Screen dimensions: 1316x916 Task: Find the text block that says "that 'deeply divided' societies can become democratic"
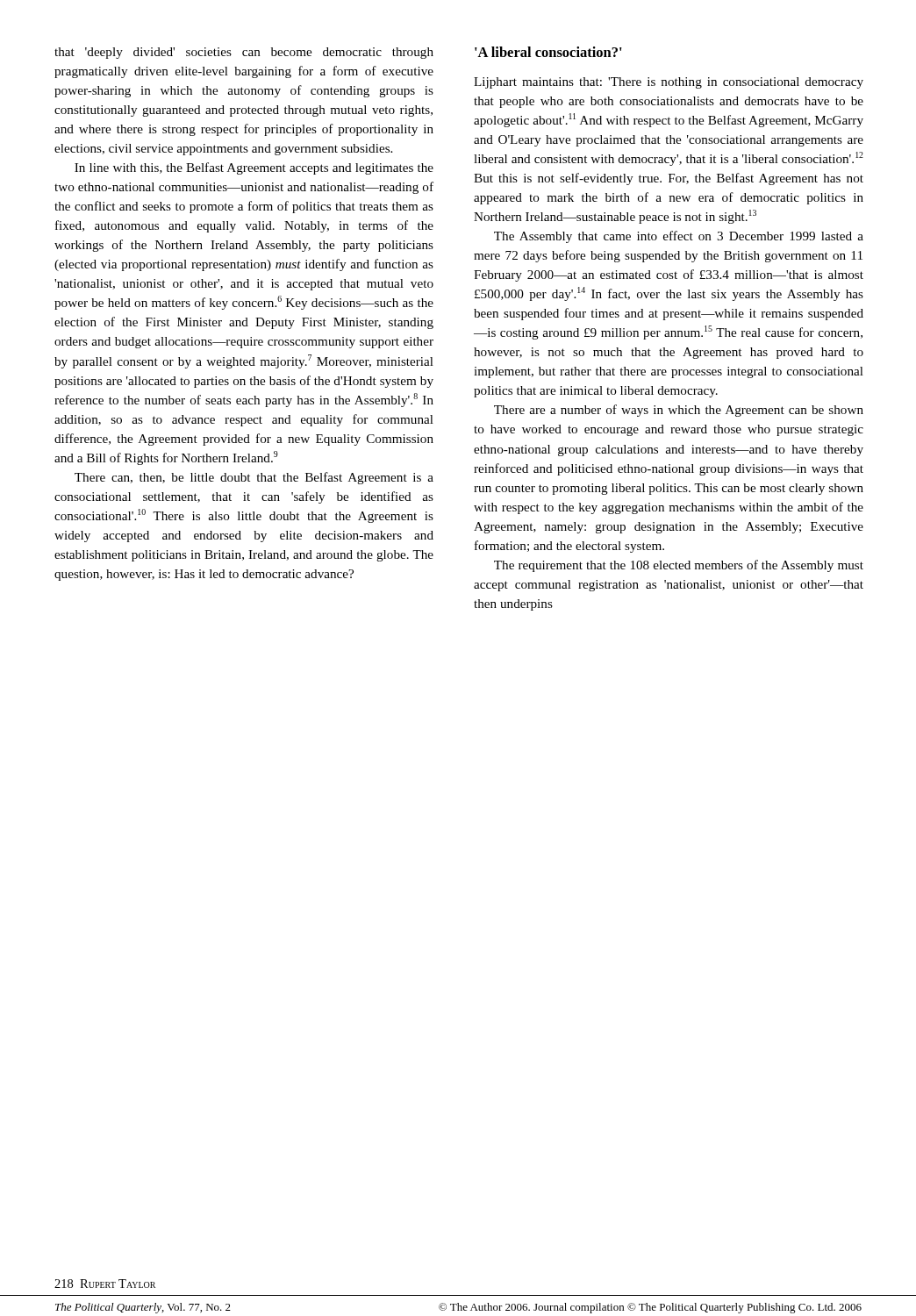click(x=244, y=313)
